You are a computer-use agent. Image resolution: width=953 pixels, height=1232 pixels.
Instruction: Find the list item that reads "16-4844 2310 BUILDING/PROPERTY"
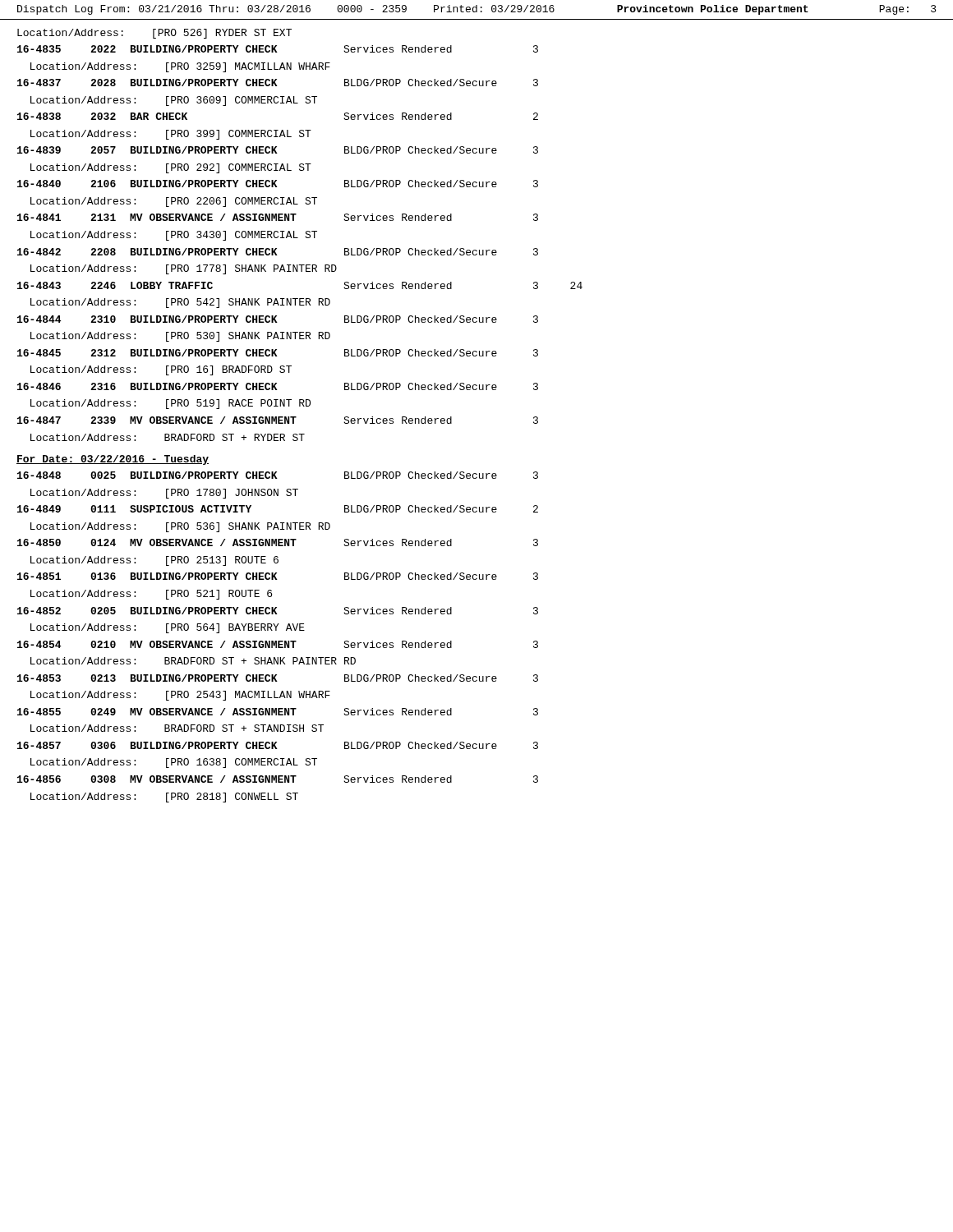(x=476, y=328)
